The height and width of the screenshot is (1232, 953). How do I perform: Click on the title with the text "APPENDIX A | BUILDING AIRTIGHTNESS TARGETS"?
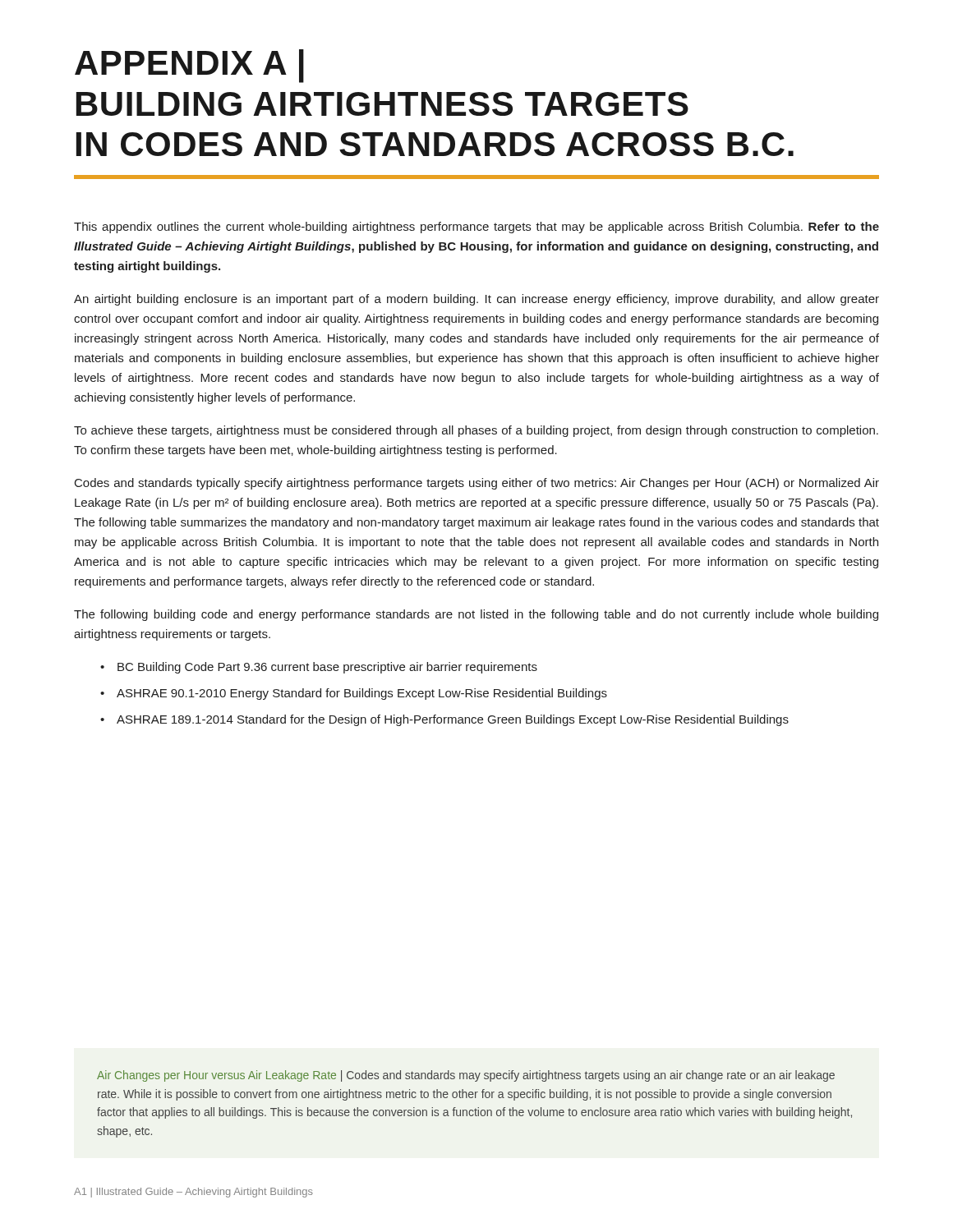pyautogui.click(x=476, y=111)
